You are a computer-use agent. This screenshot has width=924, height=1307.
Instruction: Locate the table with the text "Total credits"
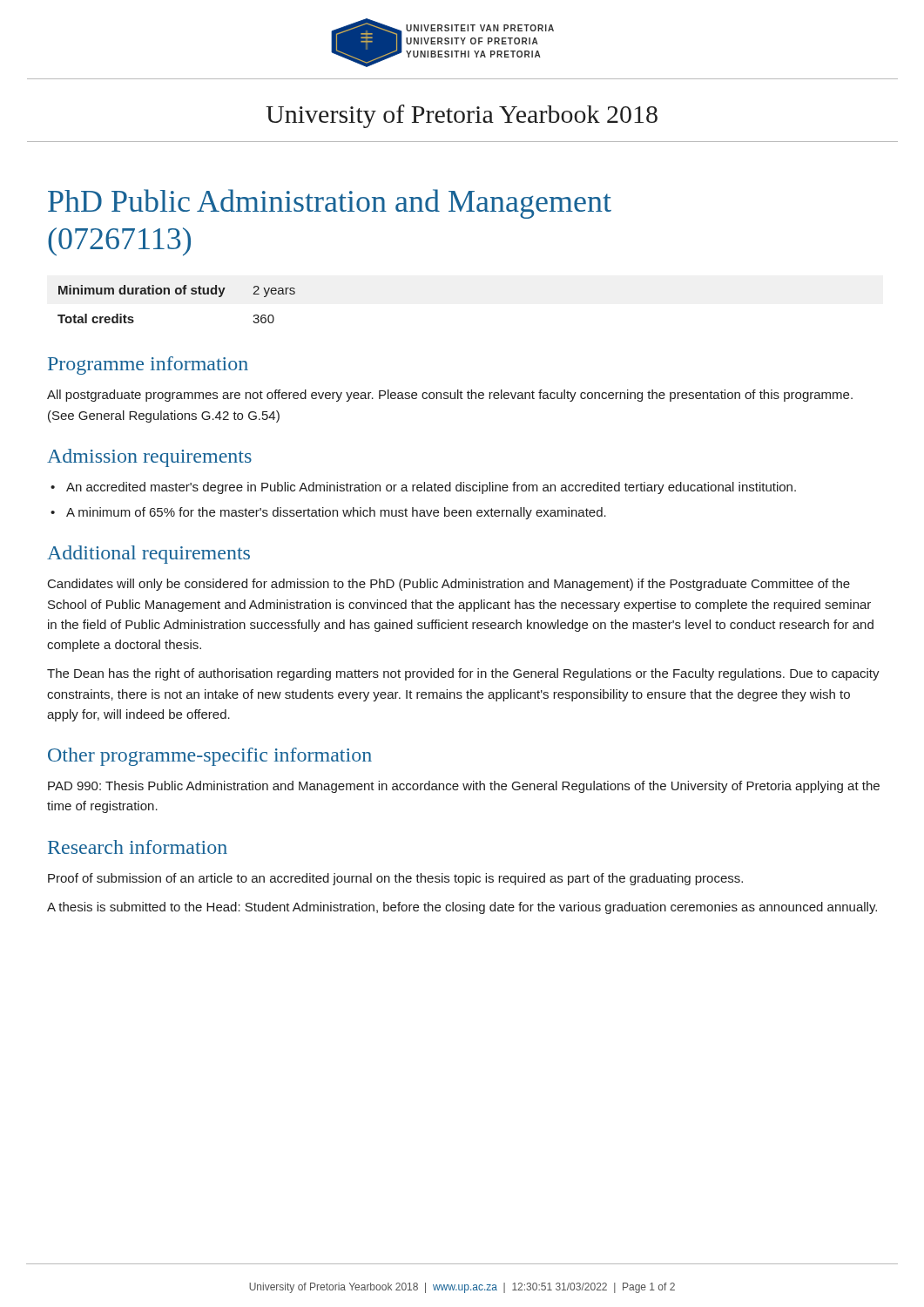click(465, 304)
